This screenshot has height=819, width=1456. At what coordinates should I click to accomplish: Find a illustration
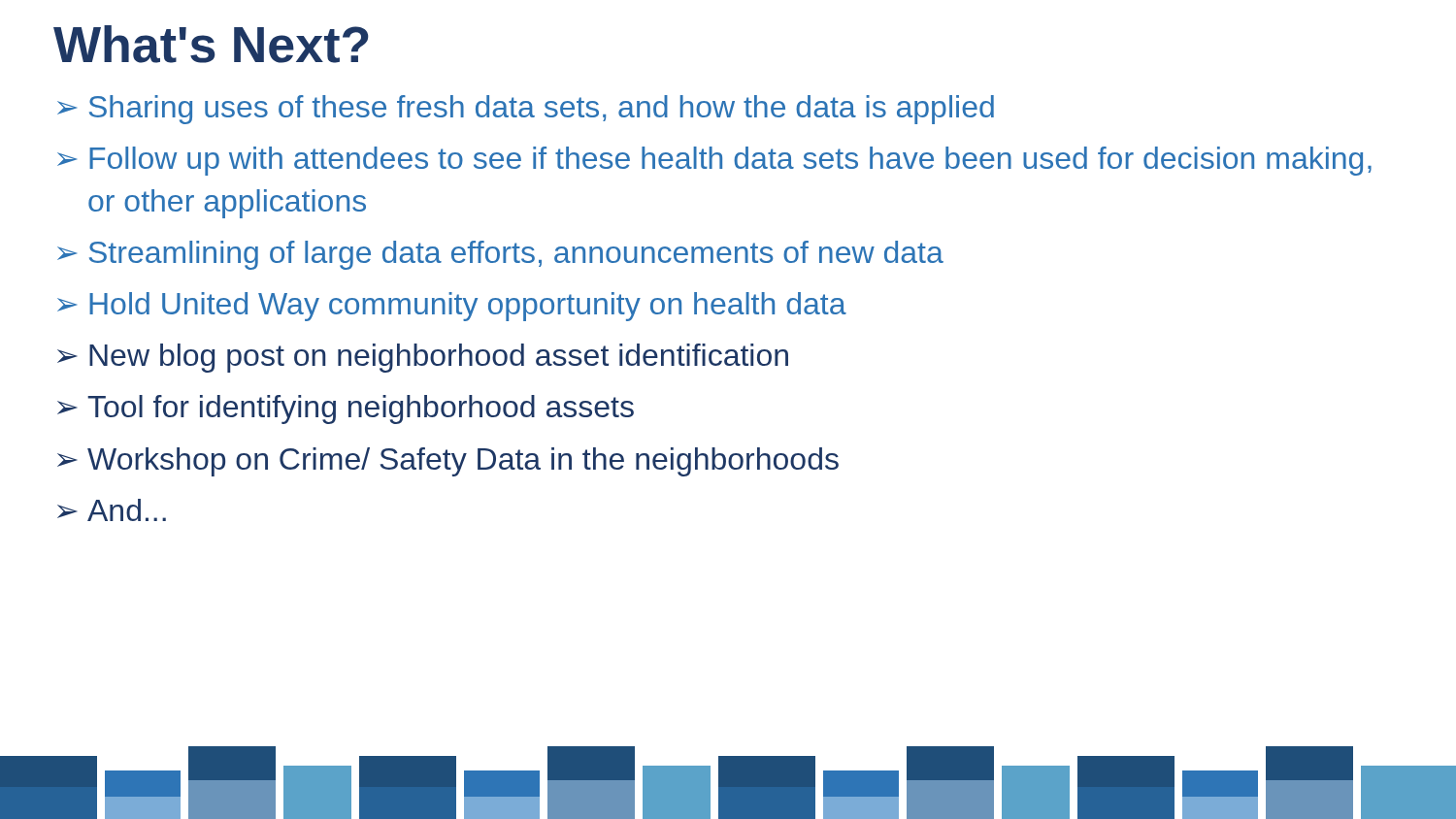tap(728, 773)
